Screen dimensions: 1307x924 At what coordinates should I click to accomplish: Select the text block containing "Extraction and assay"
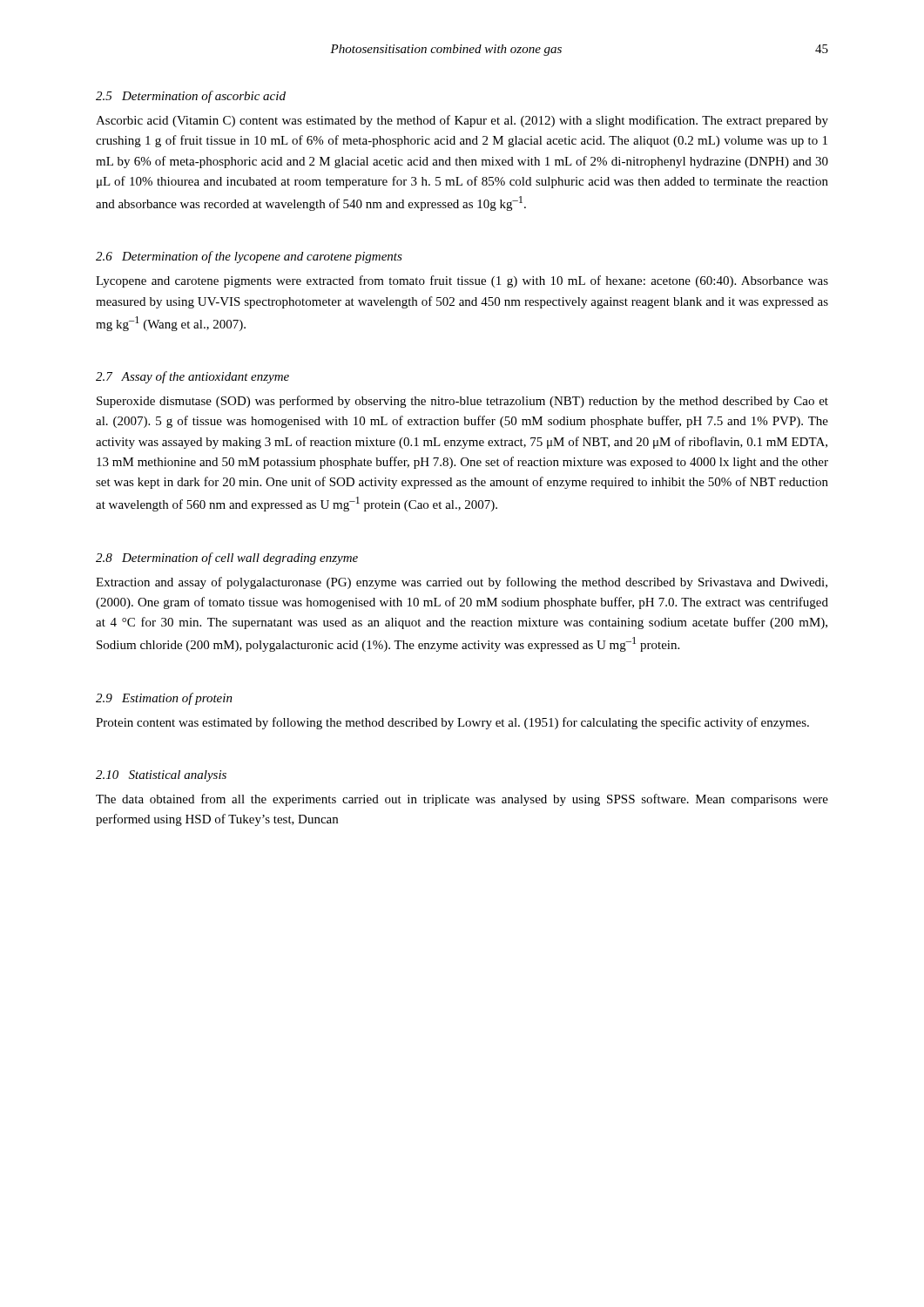[462, 613]
